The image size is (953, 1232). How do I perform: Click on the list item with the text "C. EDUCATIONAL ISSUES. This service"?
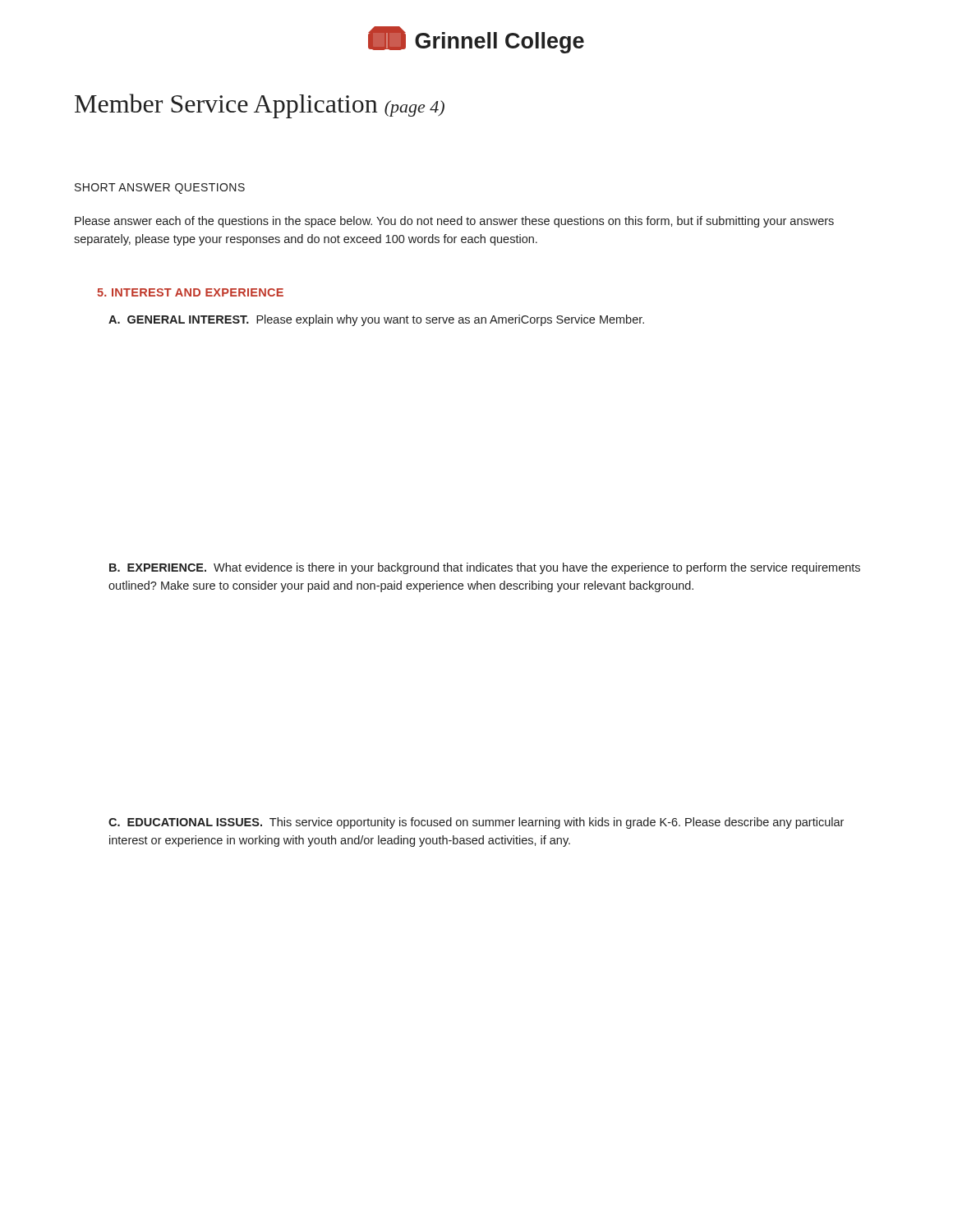tap(486, 832)
